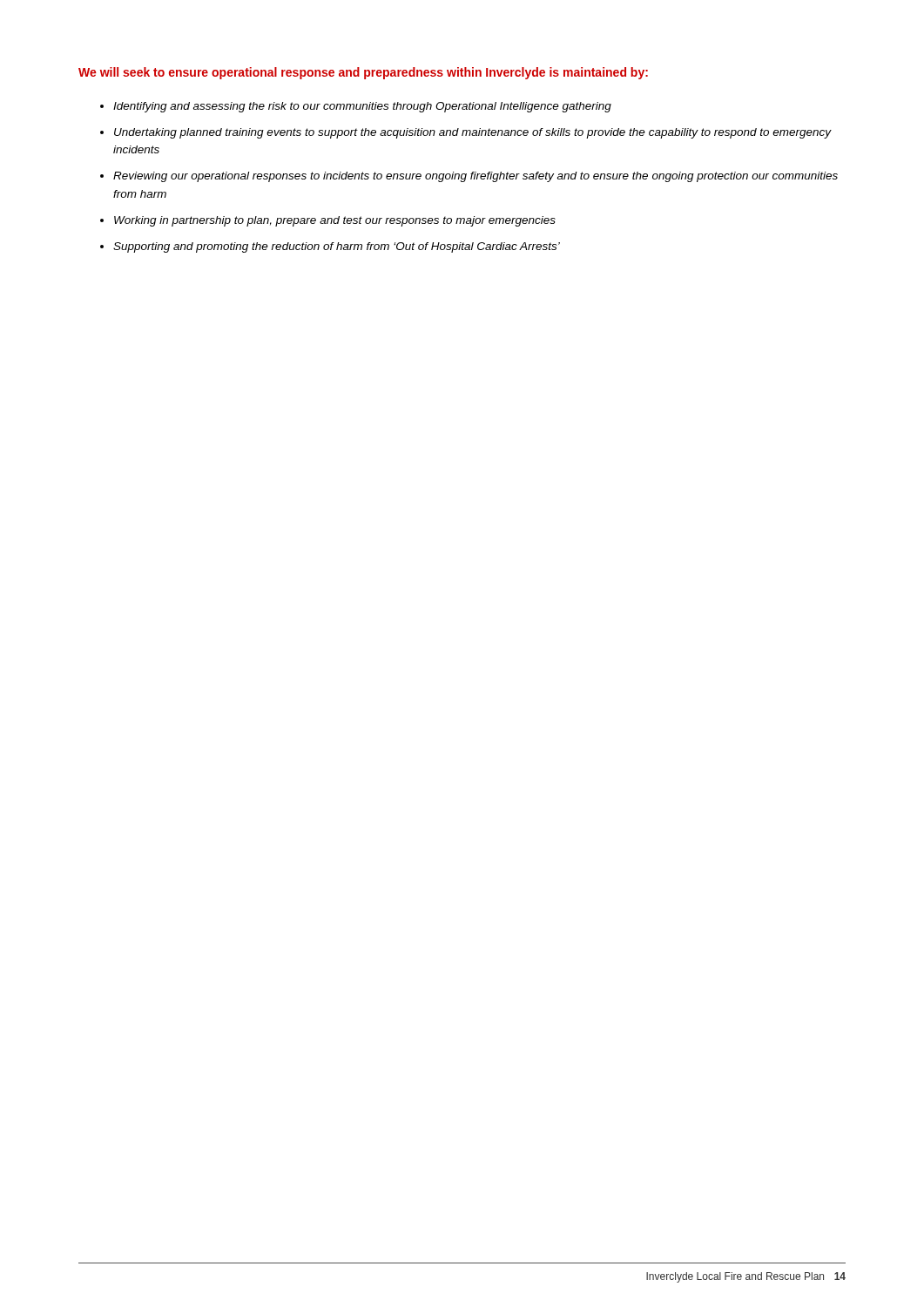Navigate to the region starting "We will seek to"
924x1307 pixels.
(x=462, y=73)
